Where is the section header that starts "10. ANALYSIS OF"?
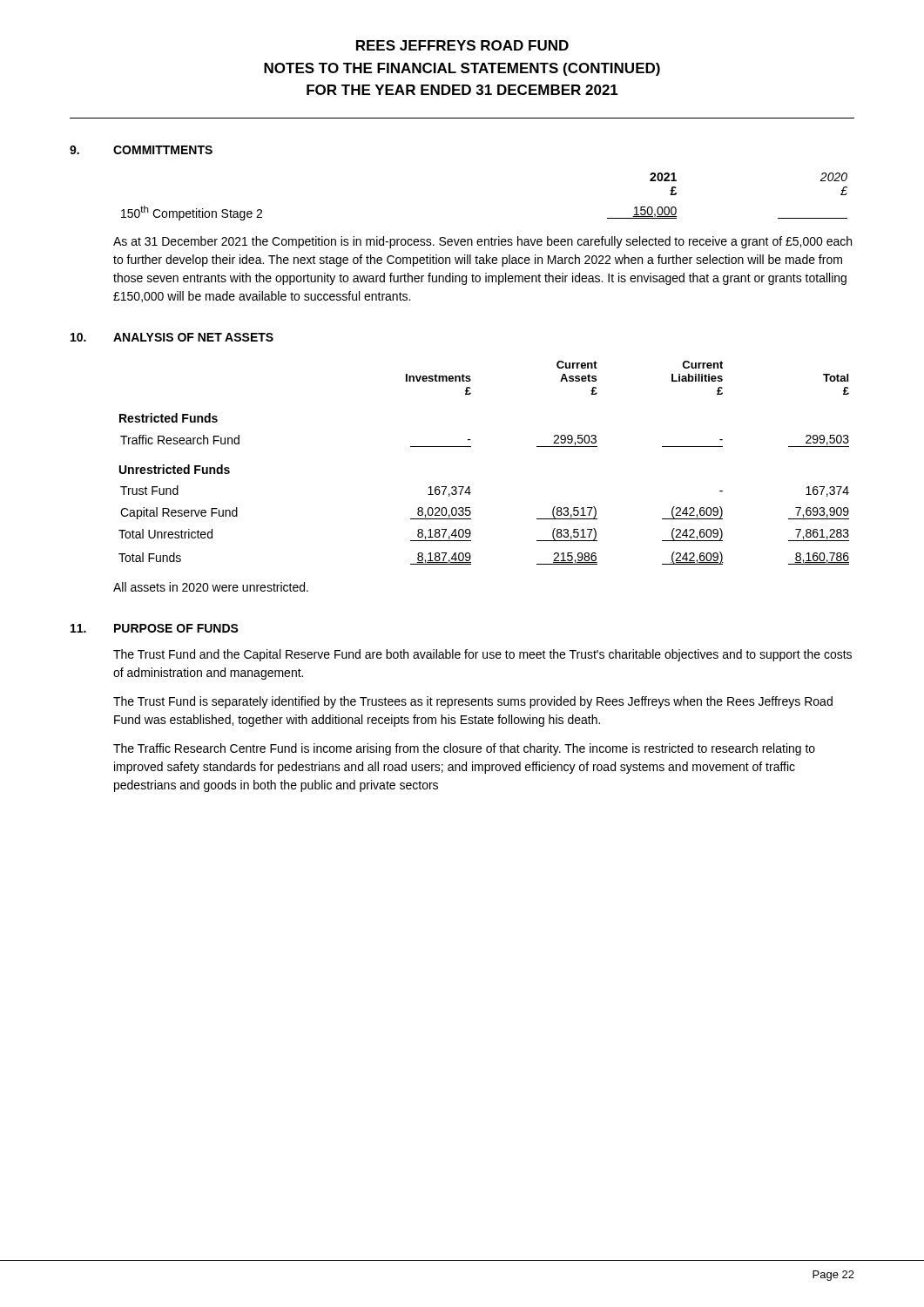 (x=172, y=337)
